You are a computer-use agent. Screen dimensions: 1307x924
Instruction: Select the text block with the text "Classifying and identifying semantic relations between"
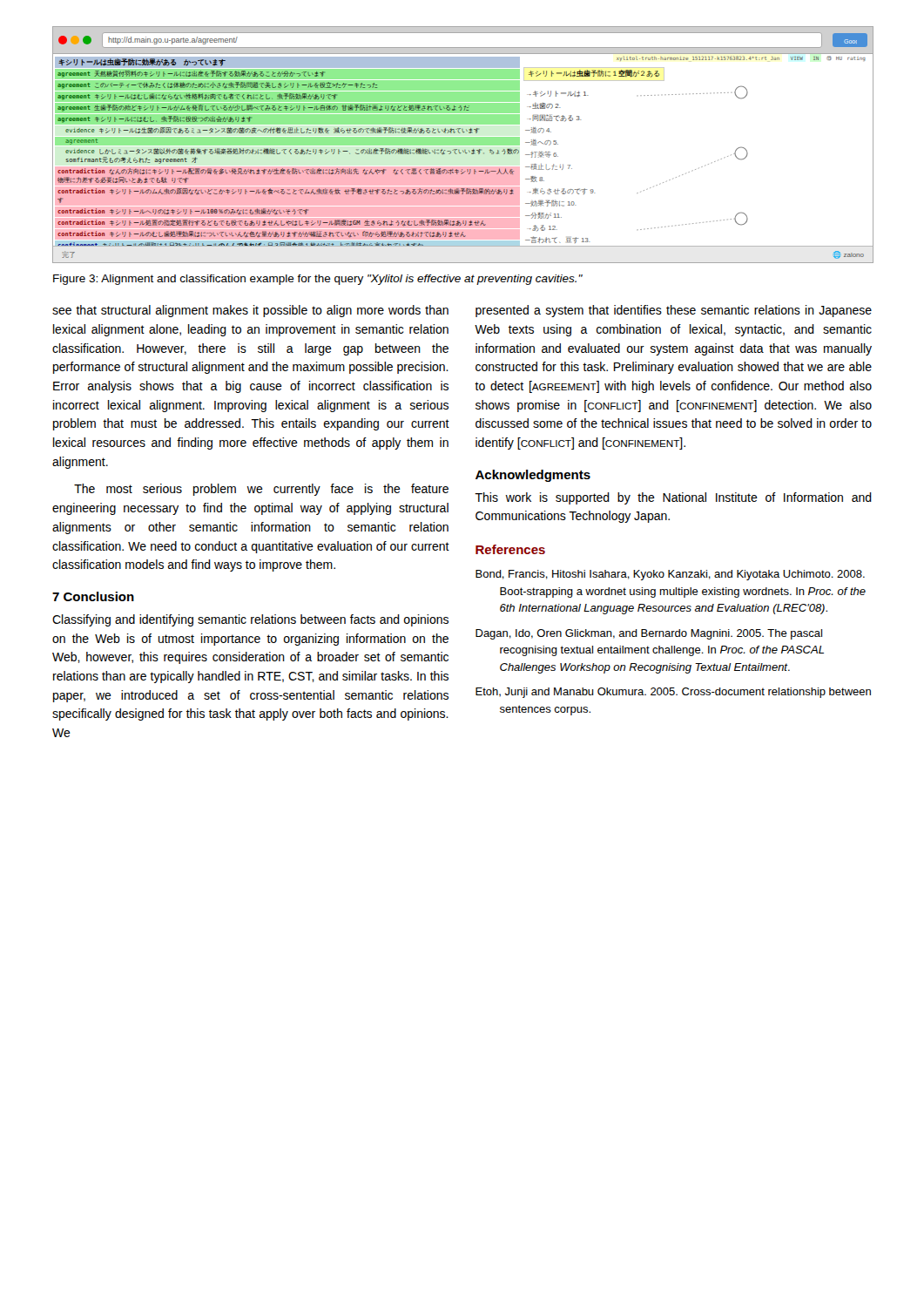(x=251, y=676)
